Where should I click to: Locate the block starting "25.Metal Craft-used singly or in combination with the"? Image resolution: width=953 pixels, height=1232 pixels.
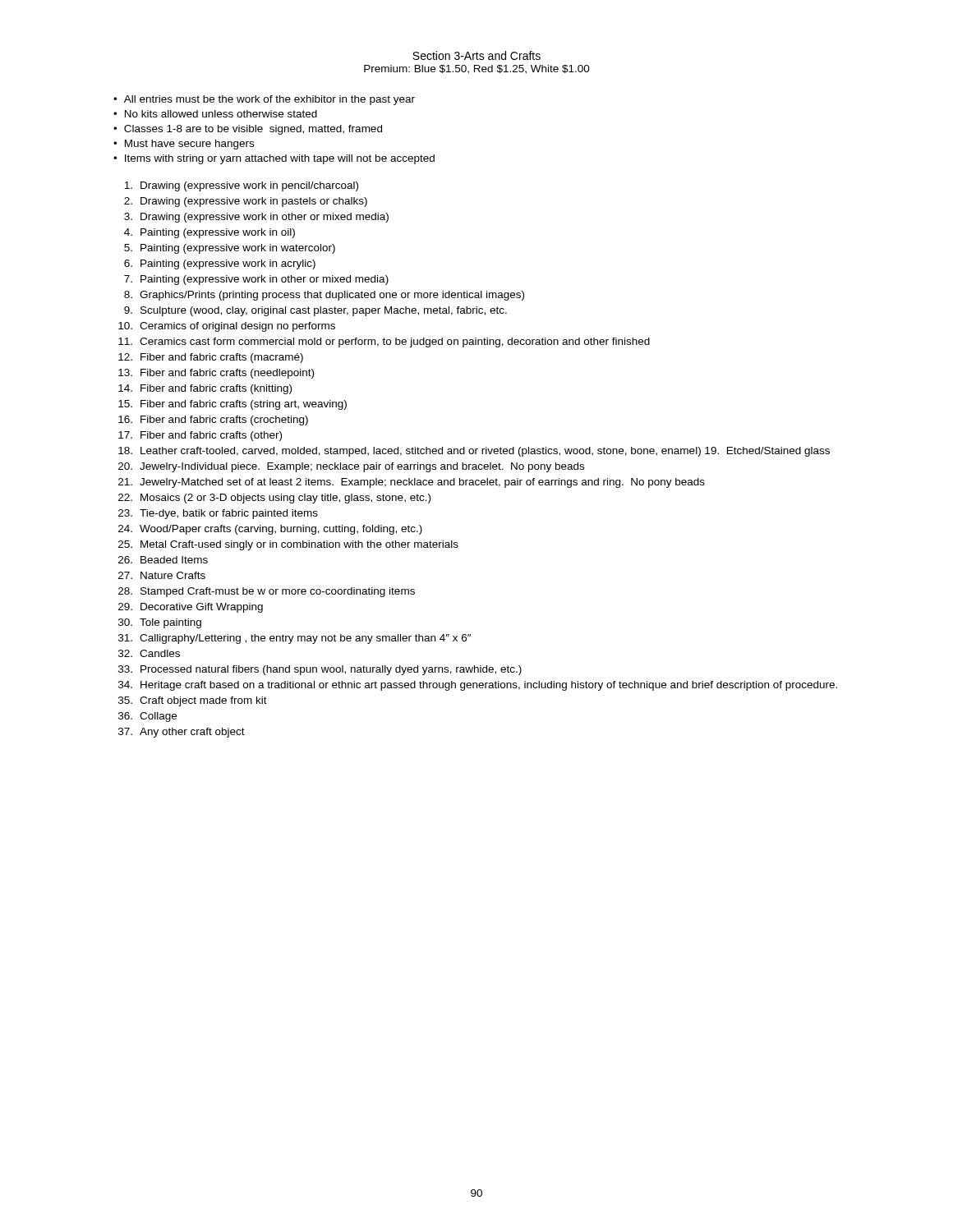tap(288, 545)
